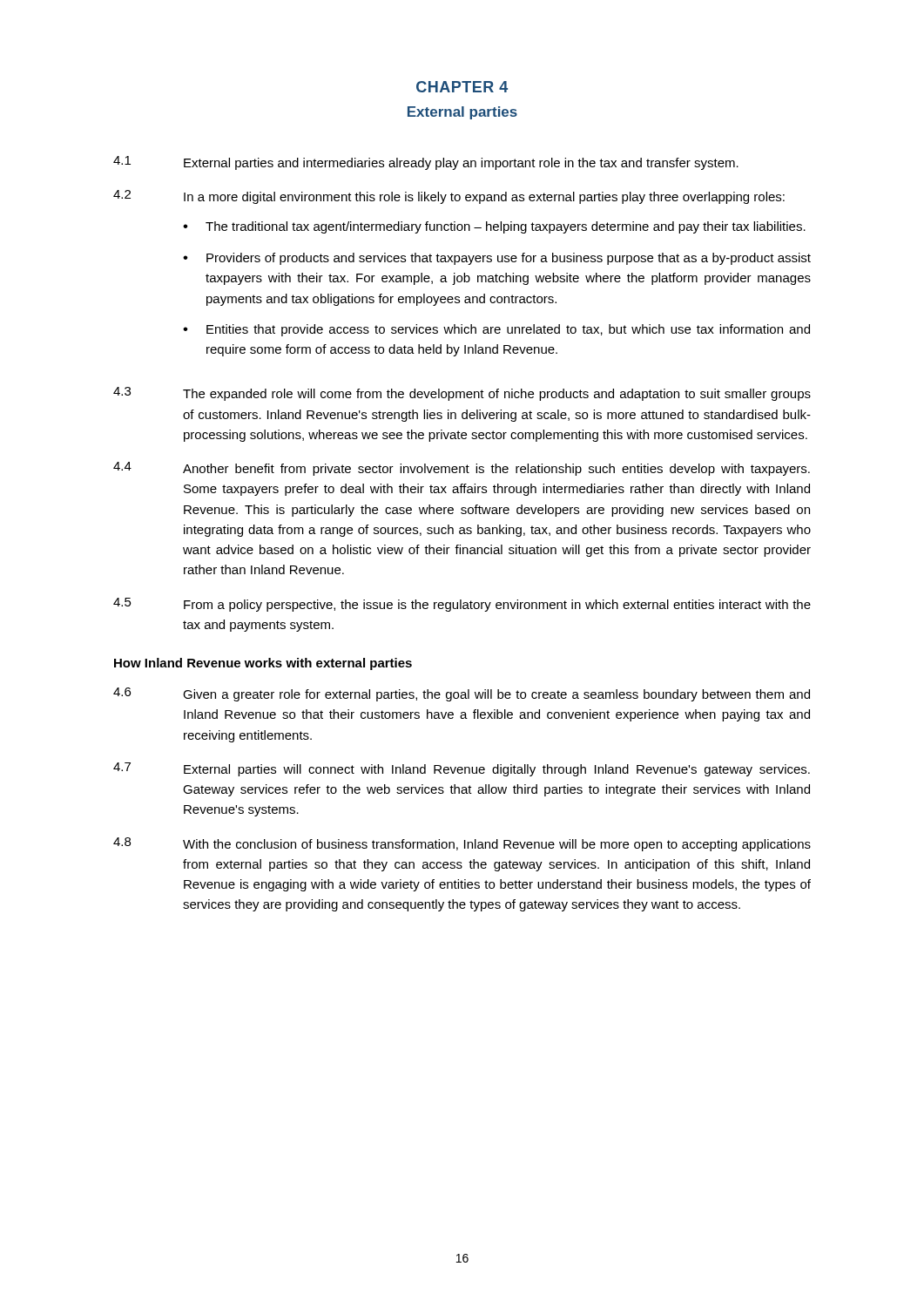Click on the text block containing "4 Another benefit"
The image size is (924, 1307).
click(462, 519)
